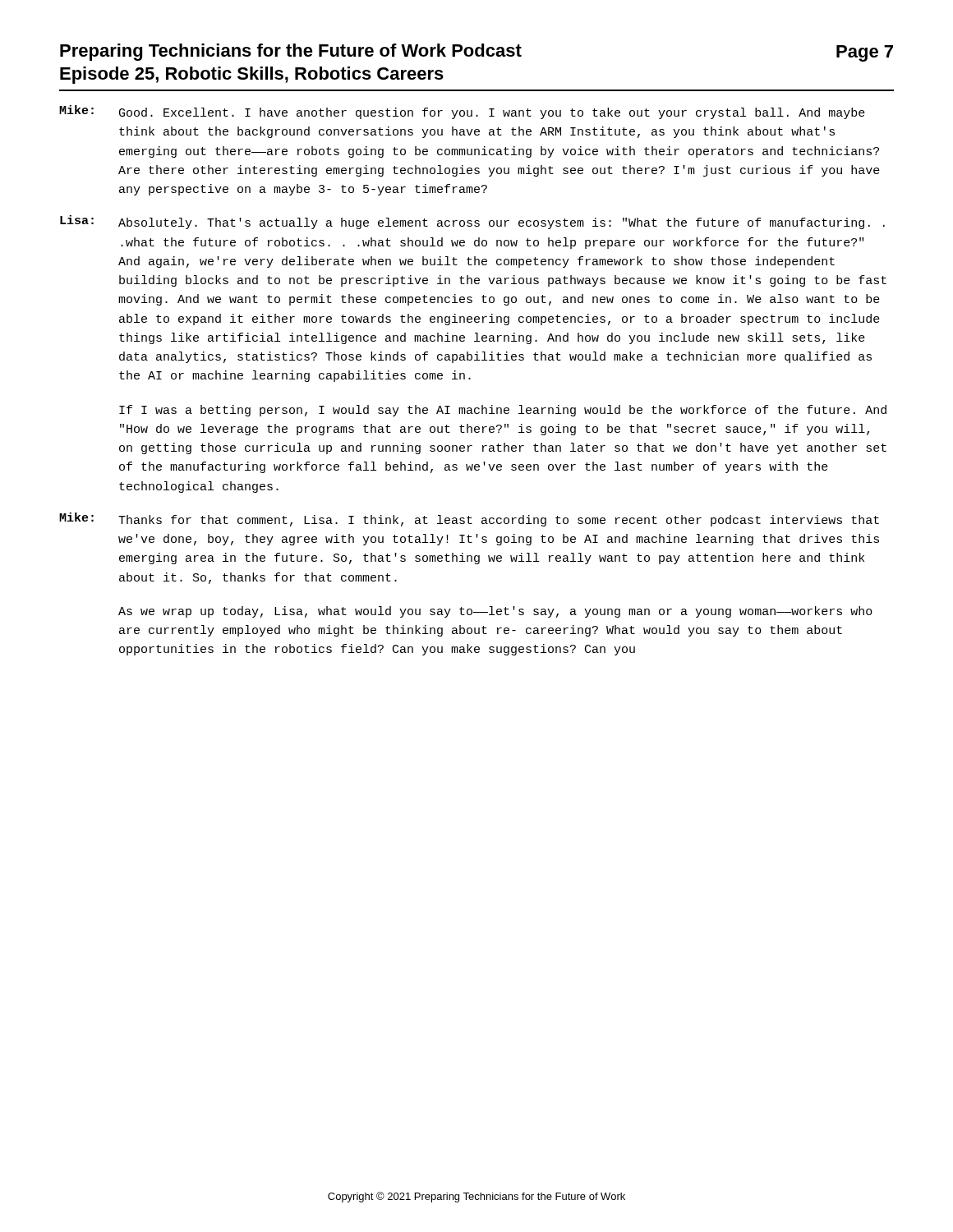
Task: Where is the passage that starts "As we wrap"?
Action: tap(495, 631)
